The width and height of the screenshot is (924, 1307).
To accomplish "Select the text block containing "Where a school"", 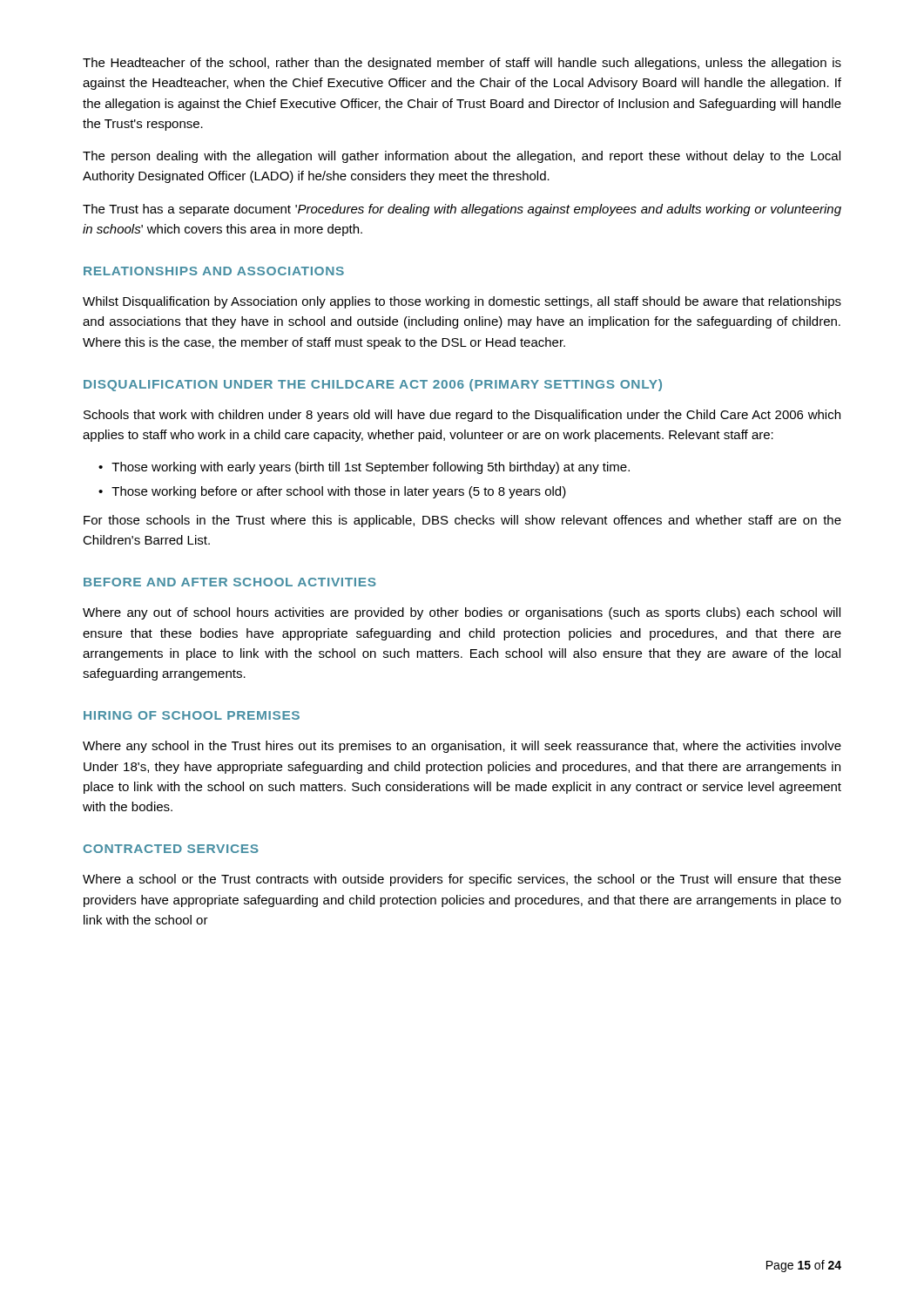I will 462,899.
